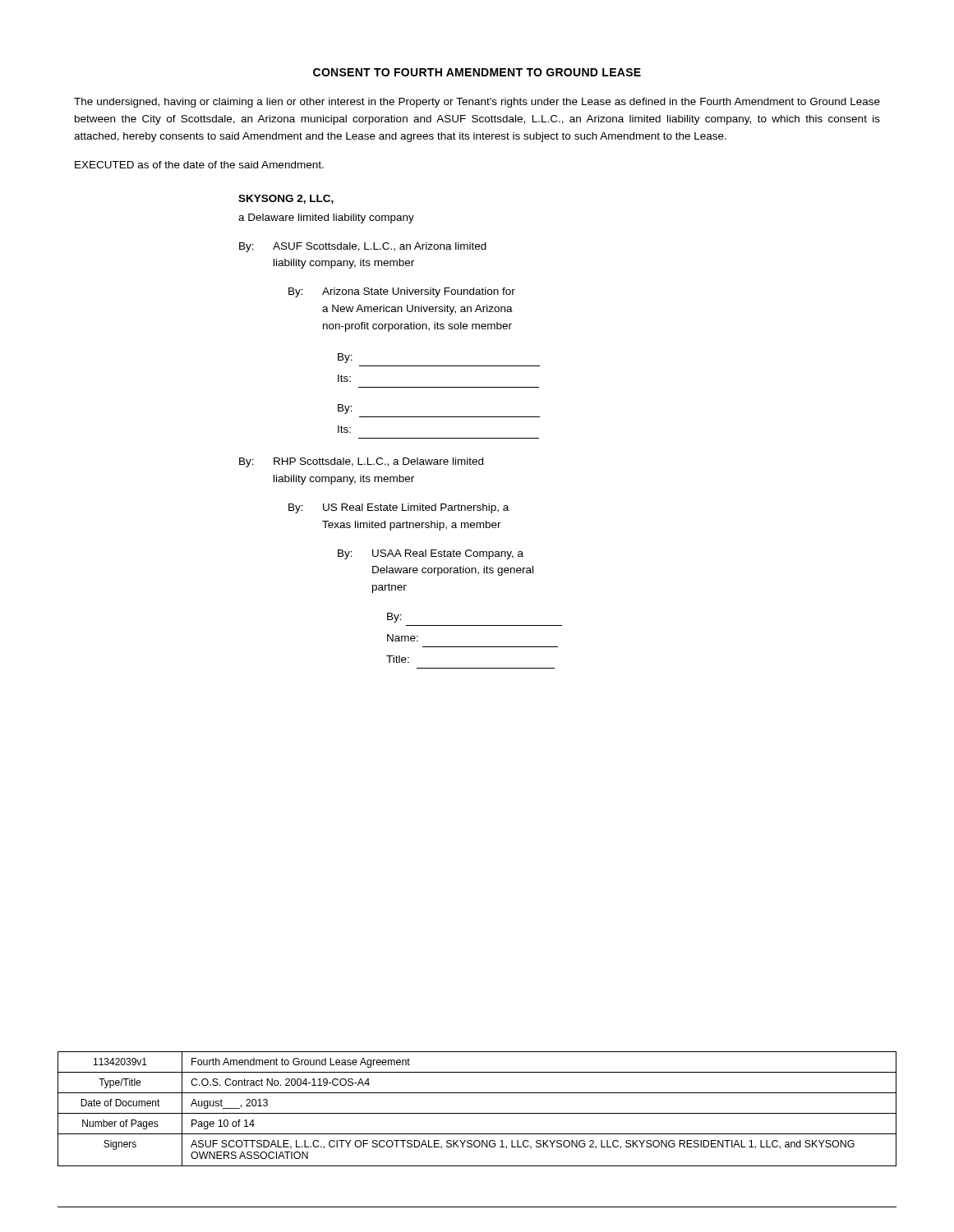Click on the text that reads "By: Its: By: Its:"

[345, 358]
